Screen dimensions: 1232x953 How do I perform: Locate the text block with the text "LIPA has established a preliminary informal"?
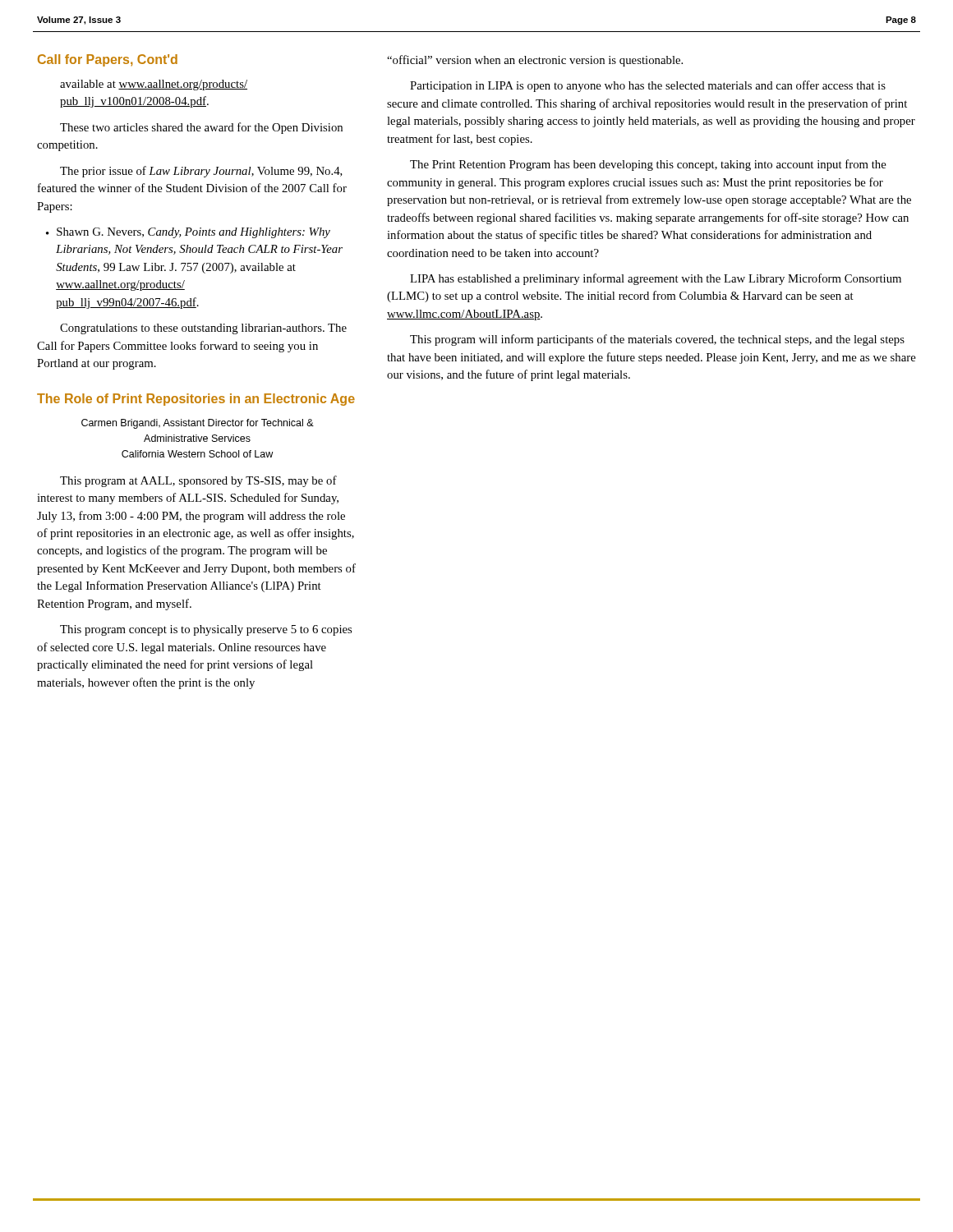[644, 296]
